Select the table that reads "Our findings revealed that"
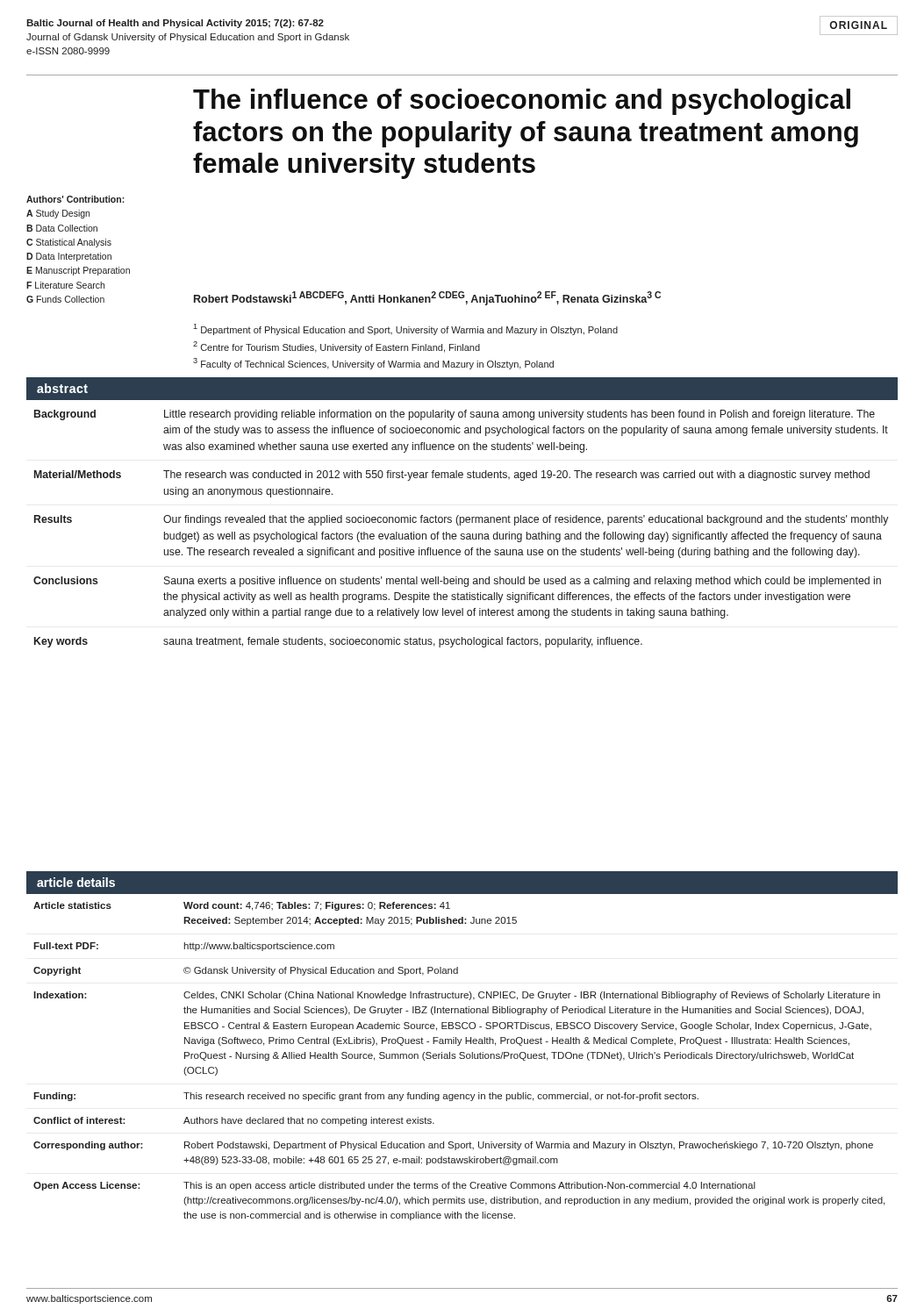 [462, 516]
